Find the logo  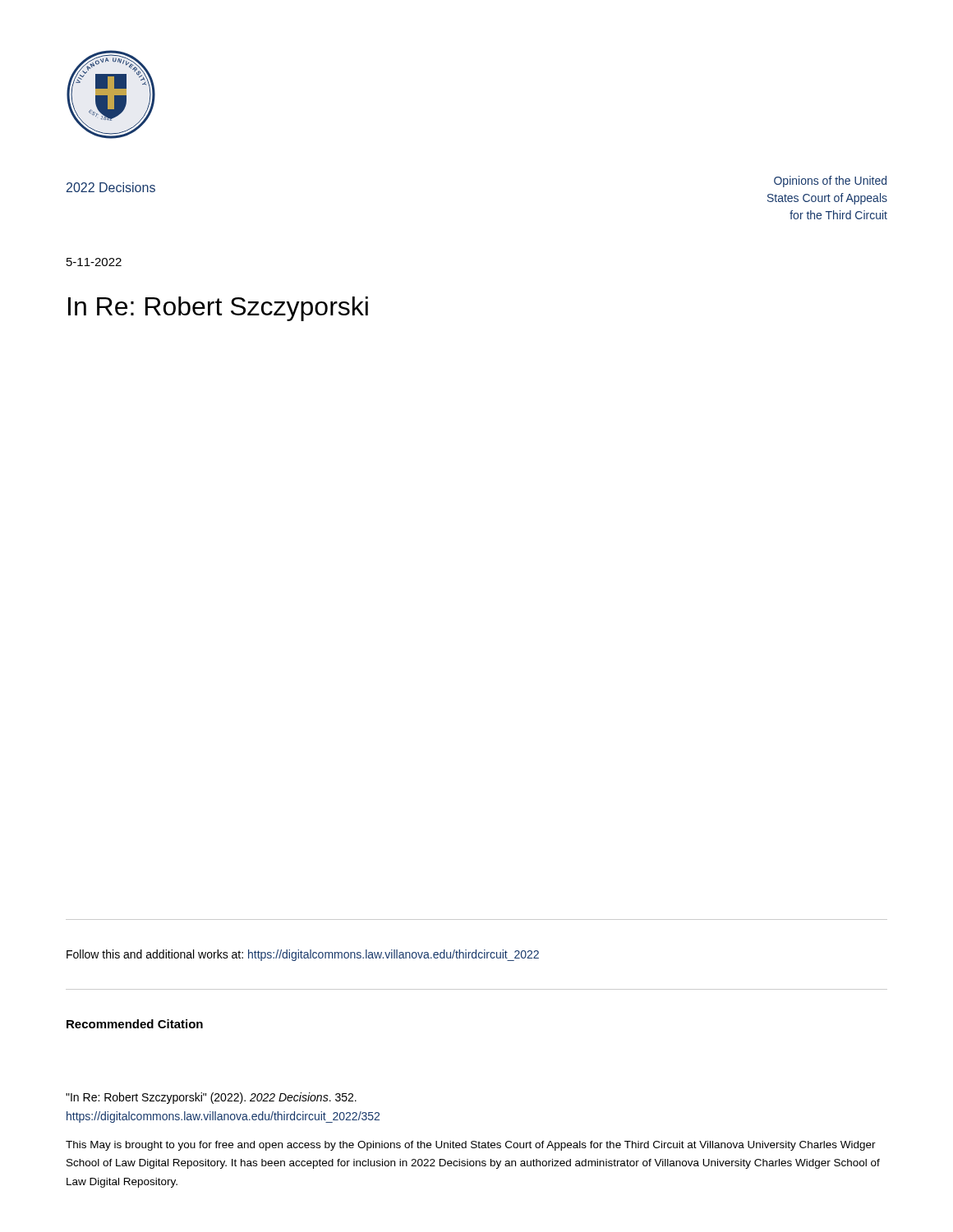pyautogui.click(x=111, y=96)
